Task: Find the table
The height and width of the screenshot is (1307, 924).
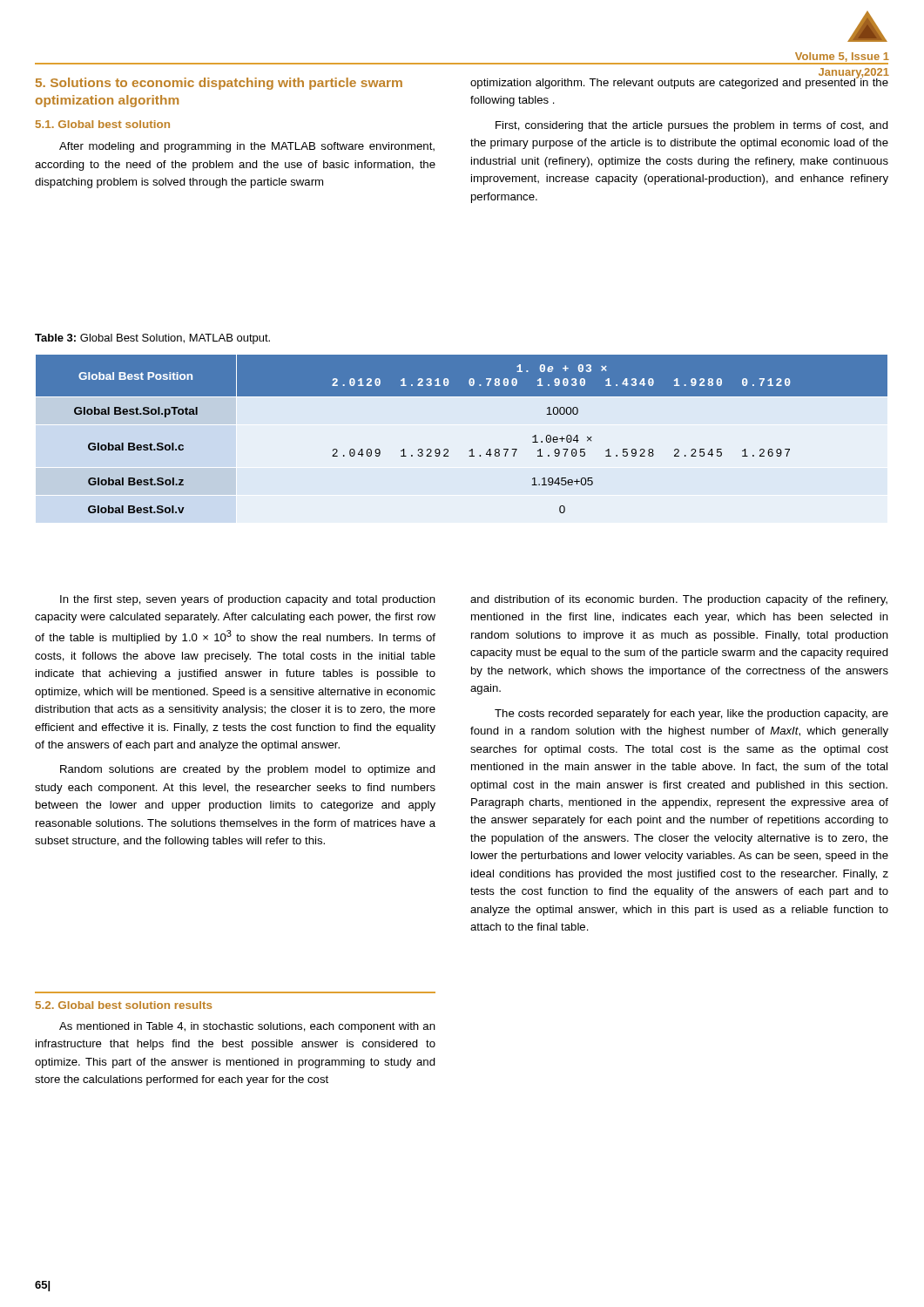Action: [462, 439]
